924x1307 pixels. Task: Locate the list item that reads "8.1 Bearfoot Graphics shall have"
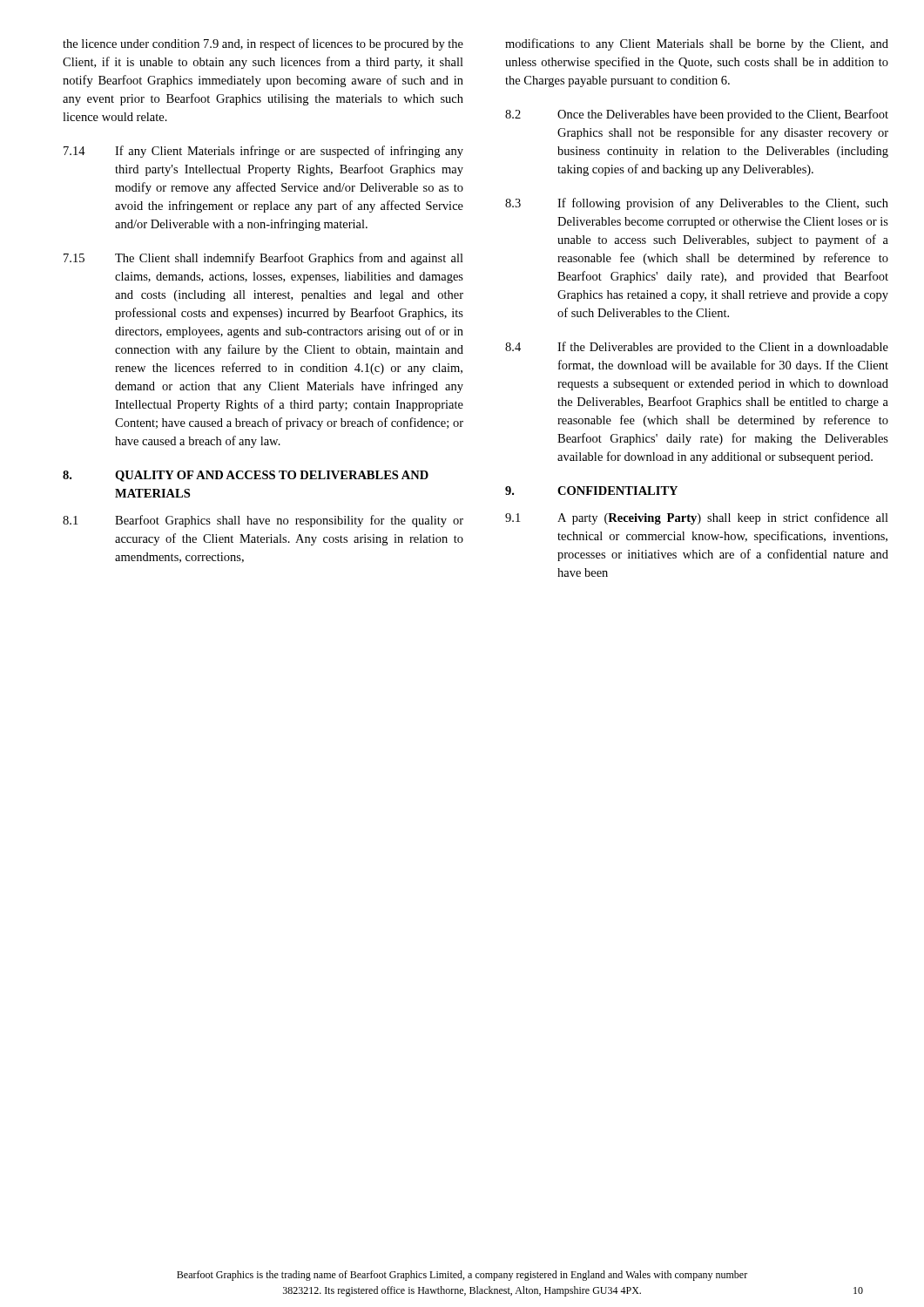point(263,539)
